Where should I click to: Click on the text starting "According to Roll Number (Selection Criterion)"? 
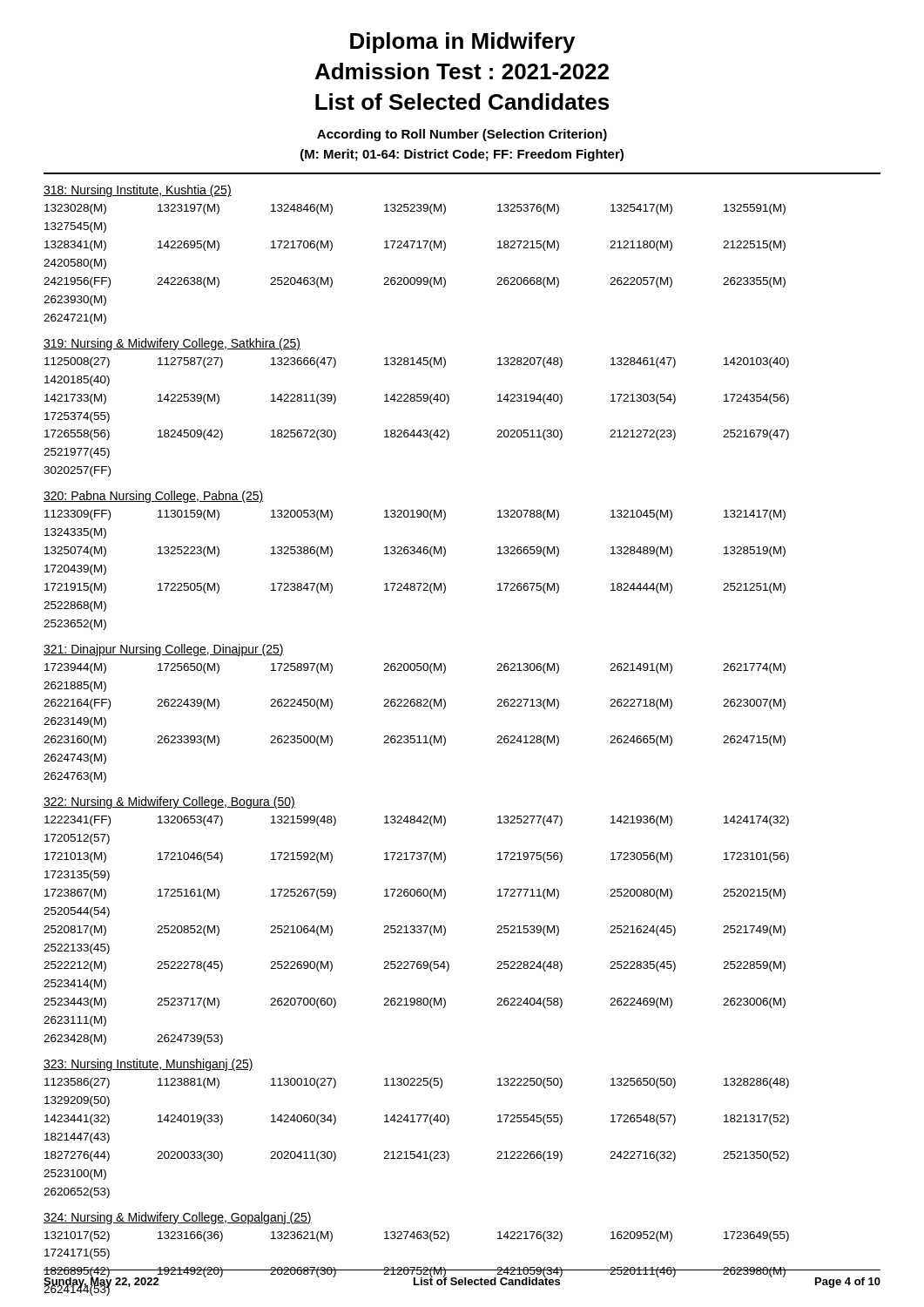point(462,144)
